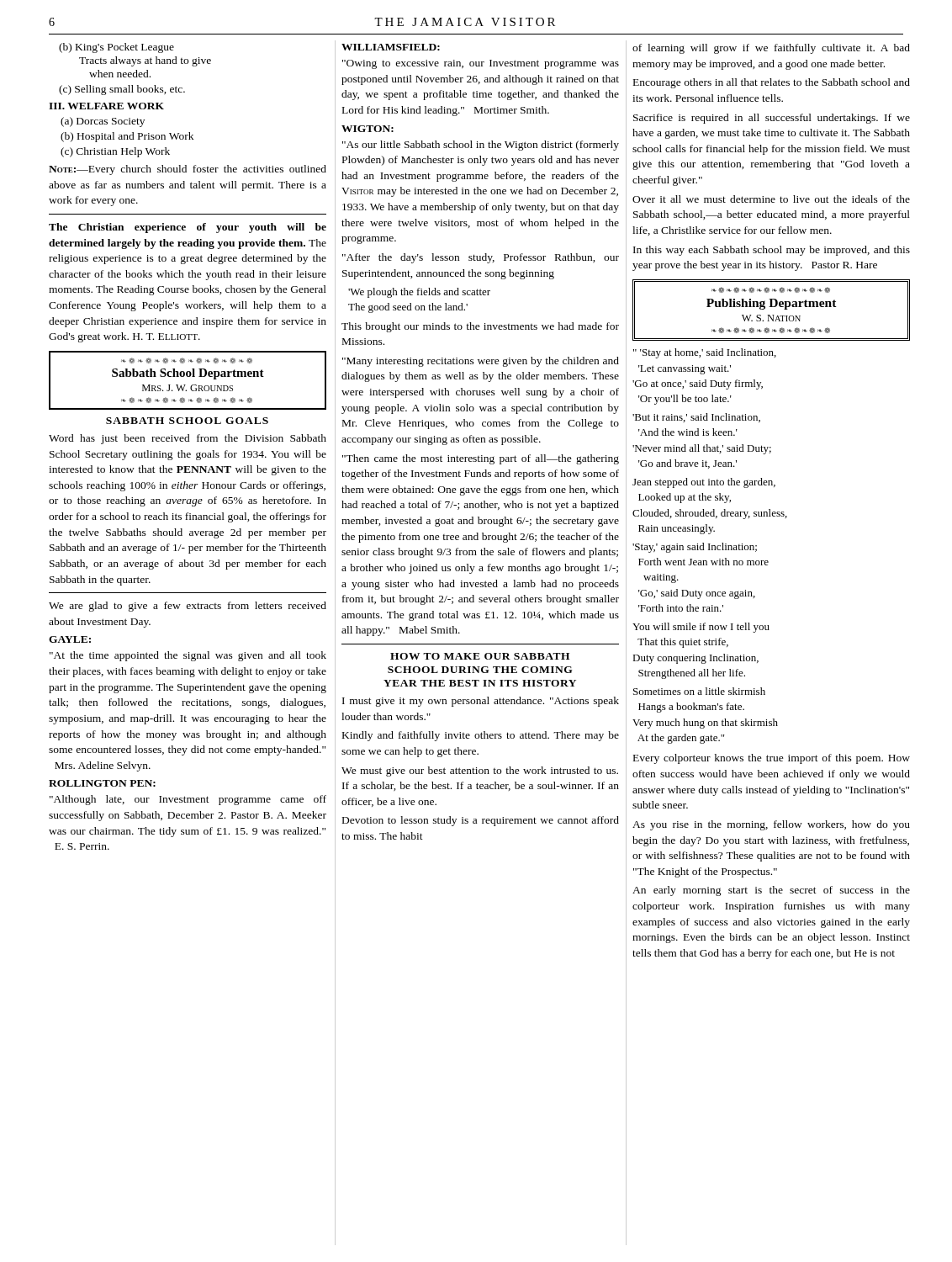Where is the section header that starts "HOW TO MAKE OUR SABBATHSCHOOL DURING"?

pos(480,669)
